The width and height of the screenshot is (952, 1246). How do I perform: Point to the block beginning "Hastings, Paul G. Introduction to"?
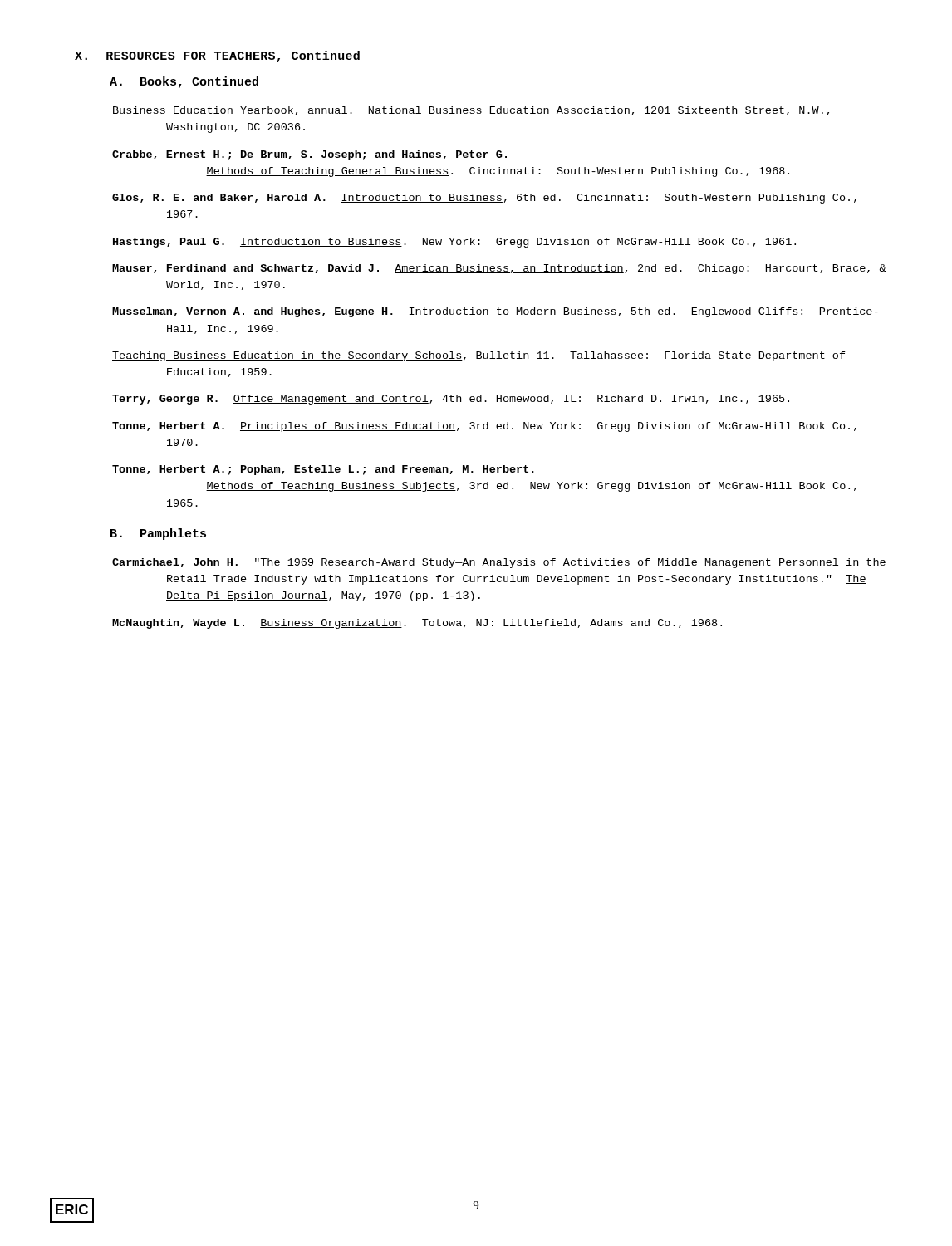click(482, 242)
